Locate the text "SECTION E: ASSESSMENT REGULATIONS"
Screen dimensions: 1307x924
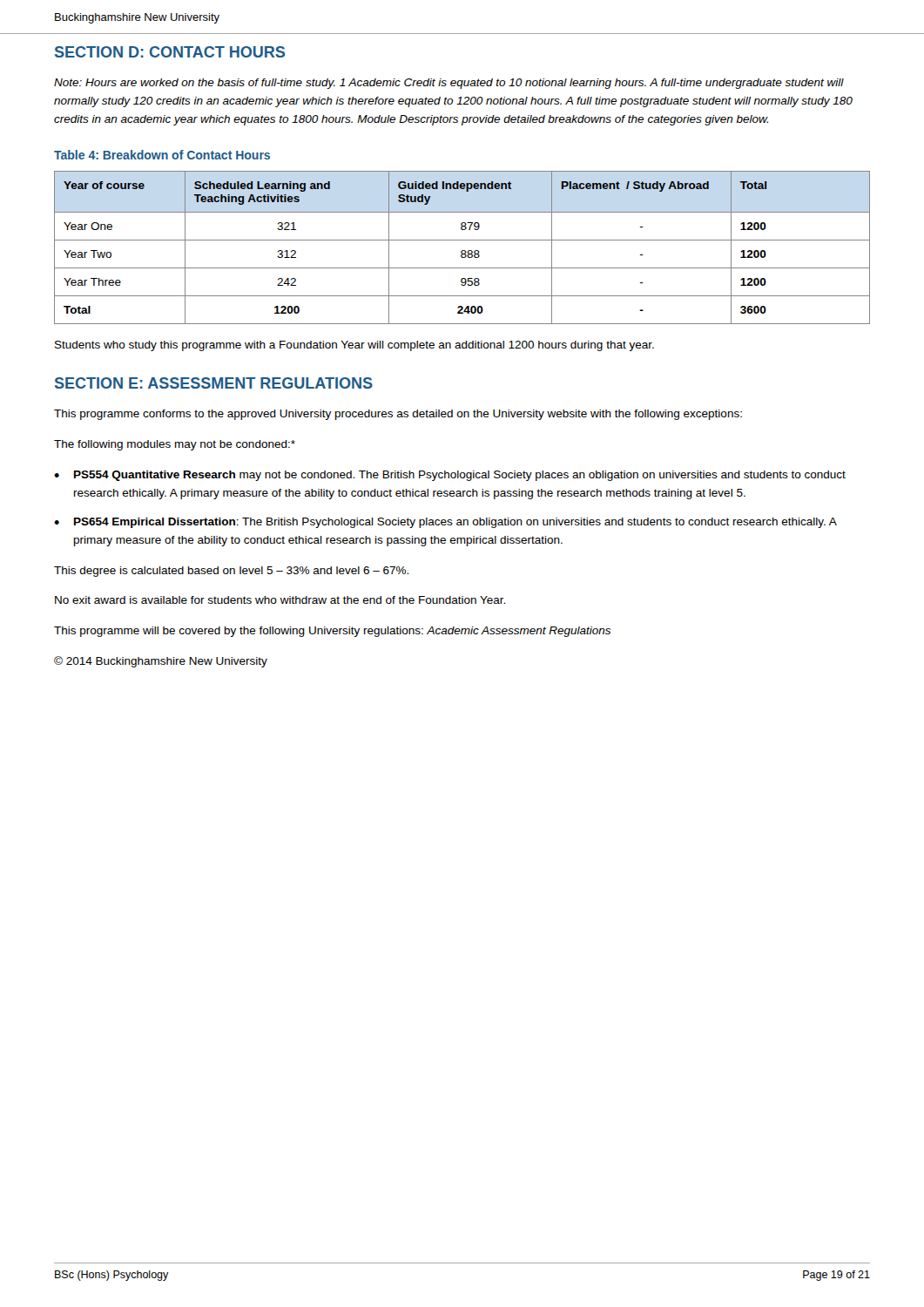coord(213,383)
